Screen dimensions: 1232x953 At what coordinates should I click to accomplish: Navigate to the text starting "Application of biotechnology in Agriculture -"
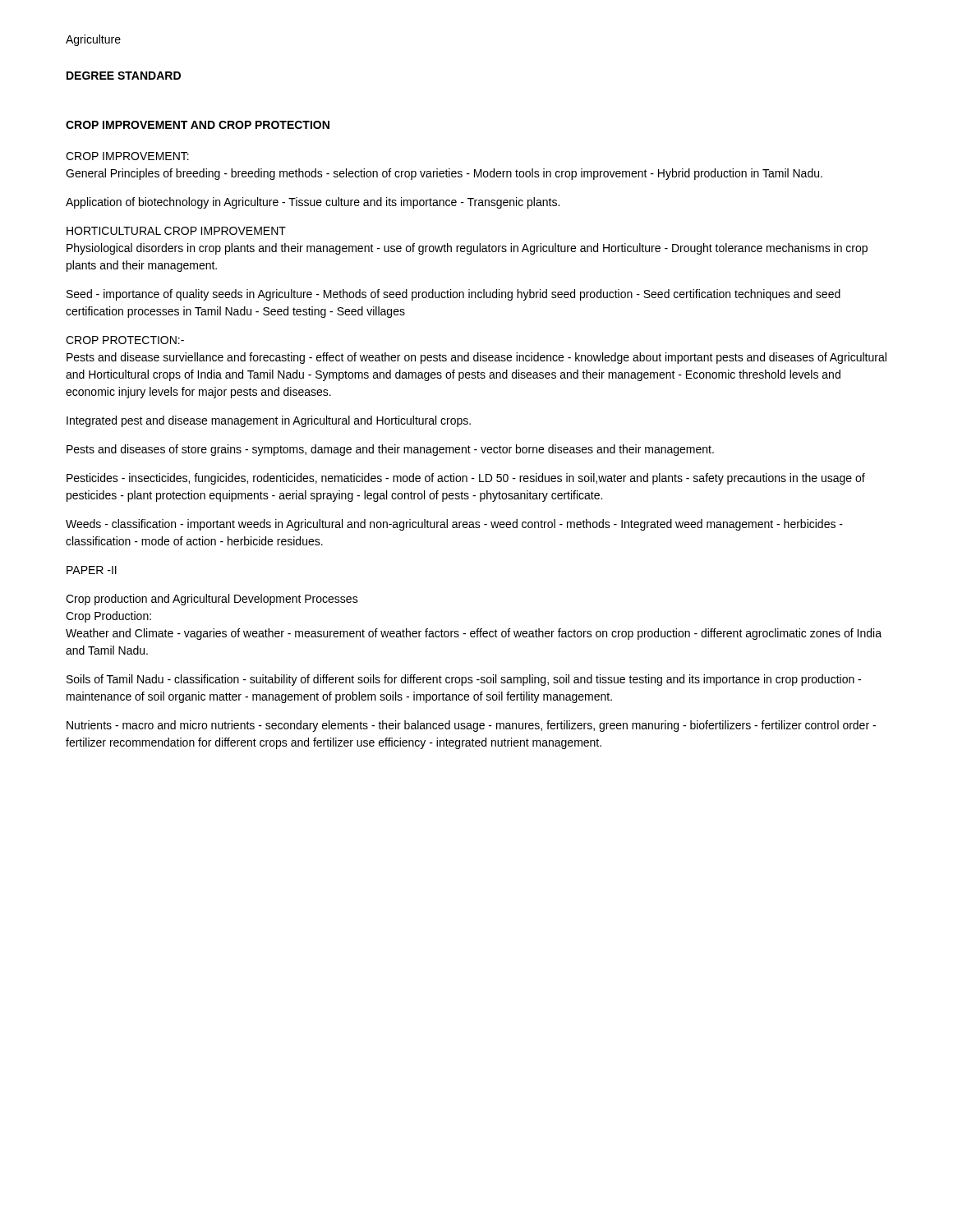click(x=313, y=202)
